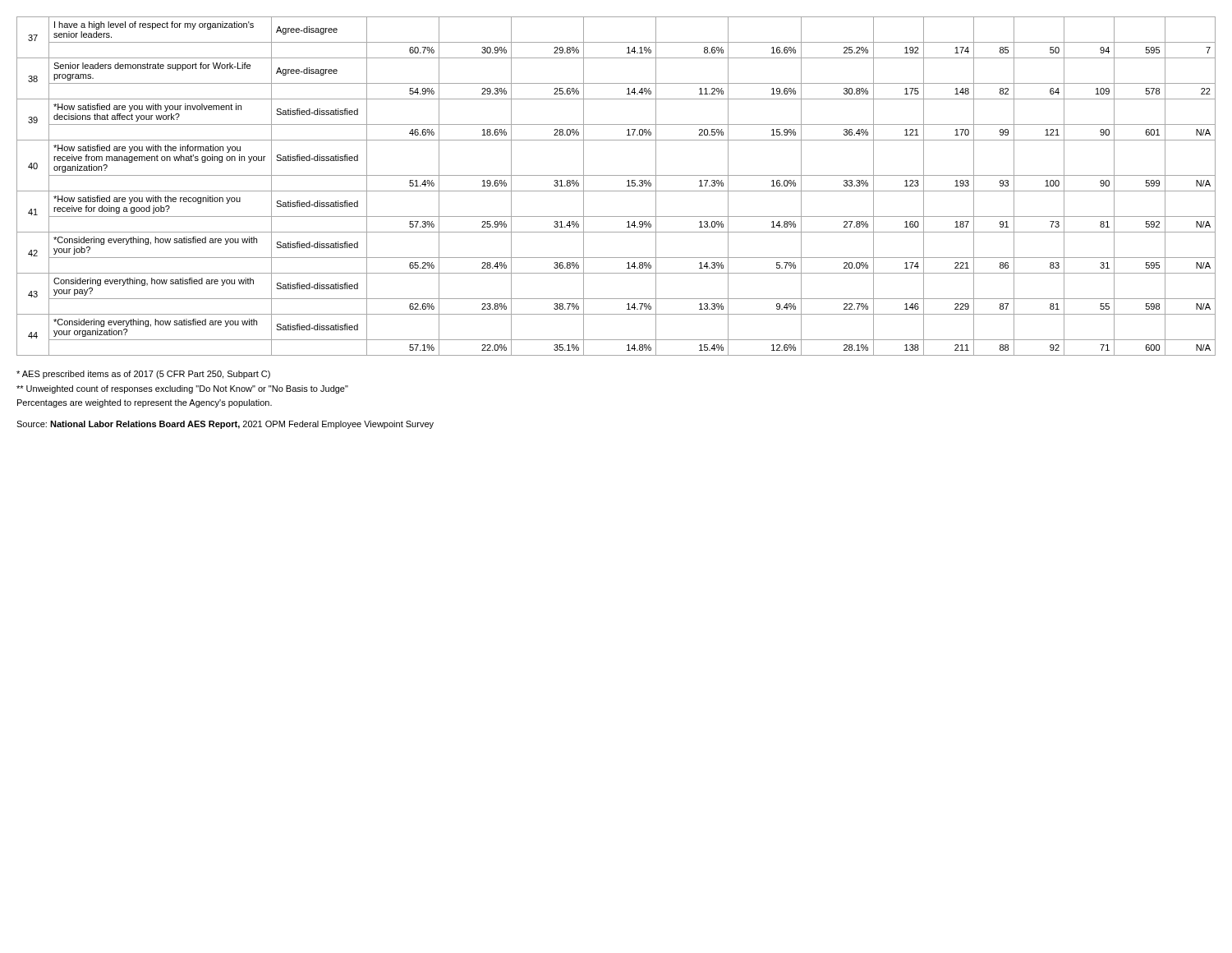Image resolution: width=1232 pixels, height=953 pixels.
Task: Find the footnote containing "Percentages are weighted to represent the"
Action: 144,403
